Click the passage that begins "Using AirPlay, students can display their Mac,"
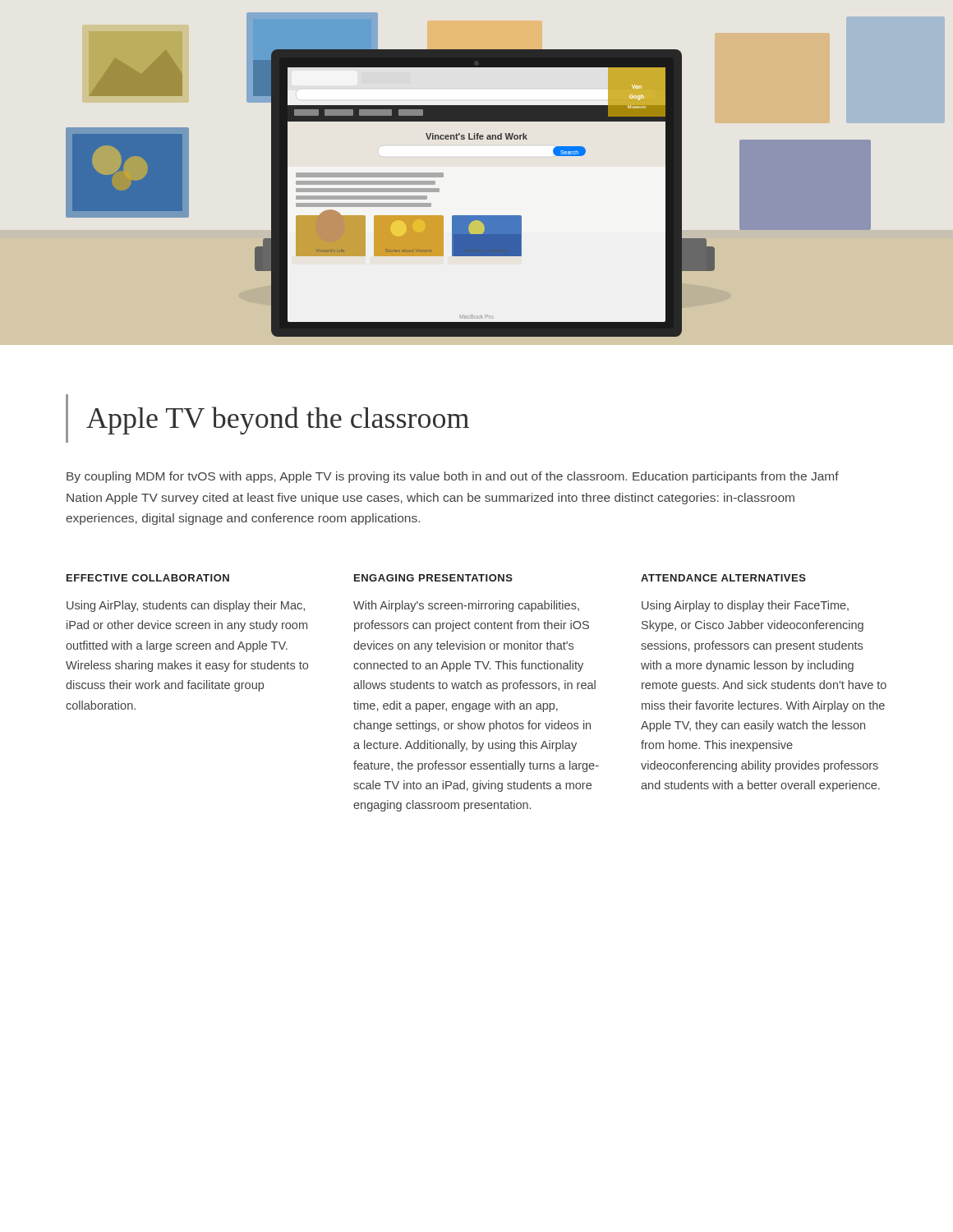 pos(187,655)
